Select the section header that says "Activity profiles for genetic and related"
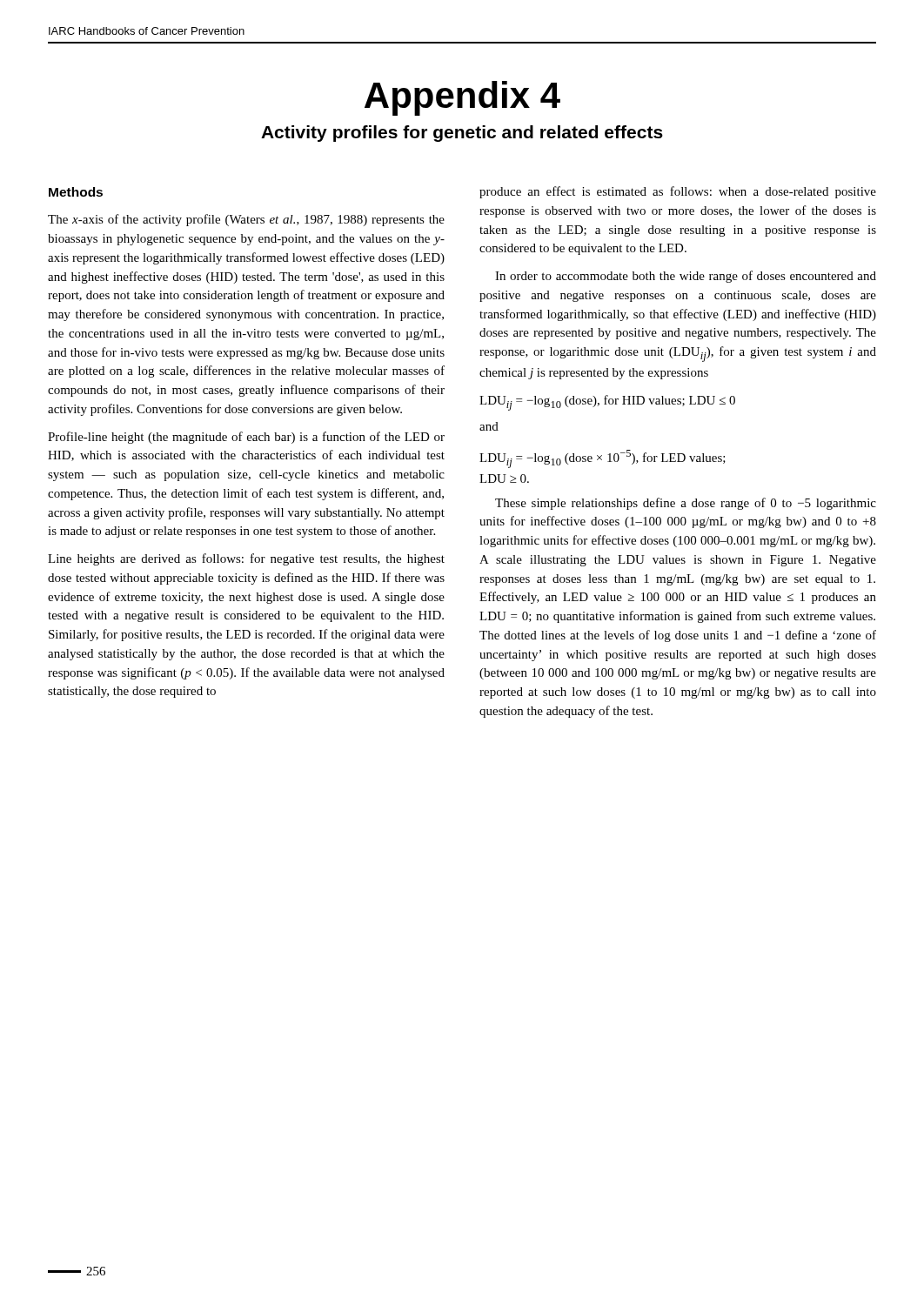Viewport: 924px width, 1305px height. (x=462, y=132)
